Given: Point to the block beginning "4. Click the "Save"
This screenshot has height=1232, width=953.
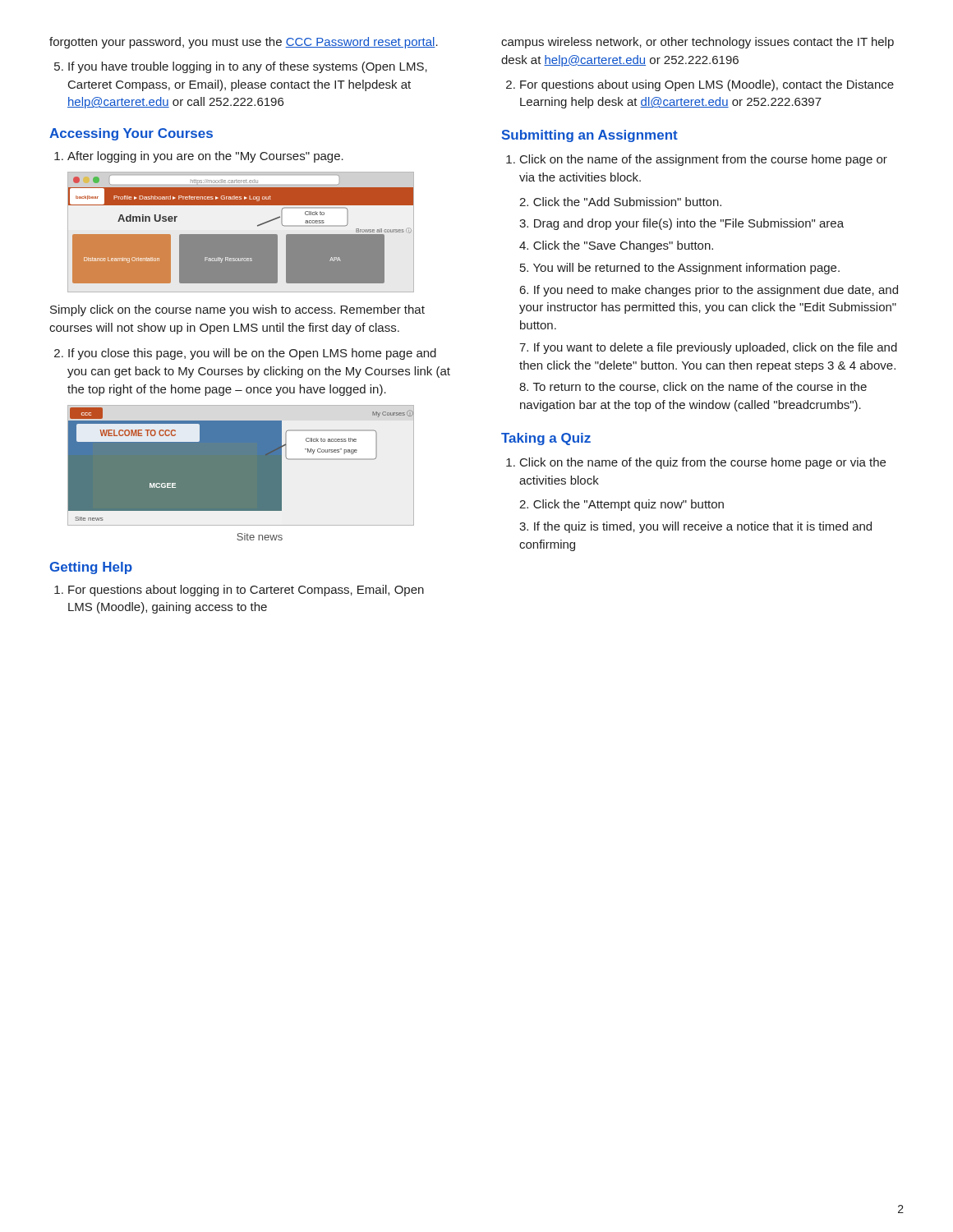Looking at the screenshot, I should pos(617,245).
